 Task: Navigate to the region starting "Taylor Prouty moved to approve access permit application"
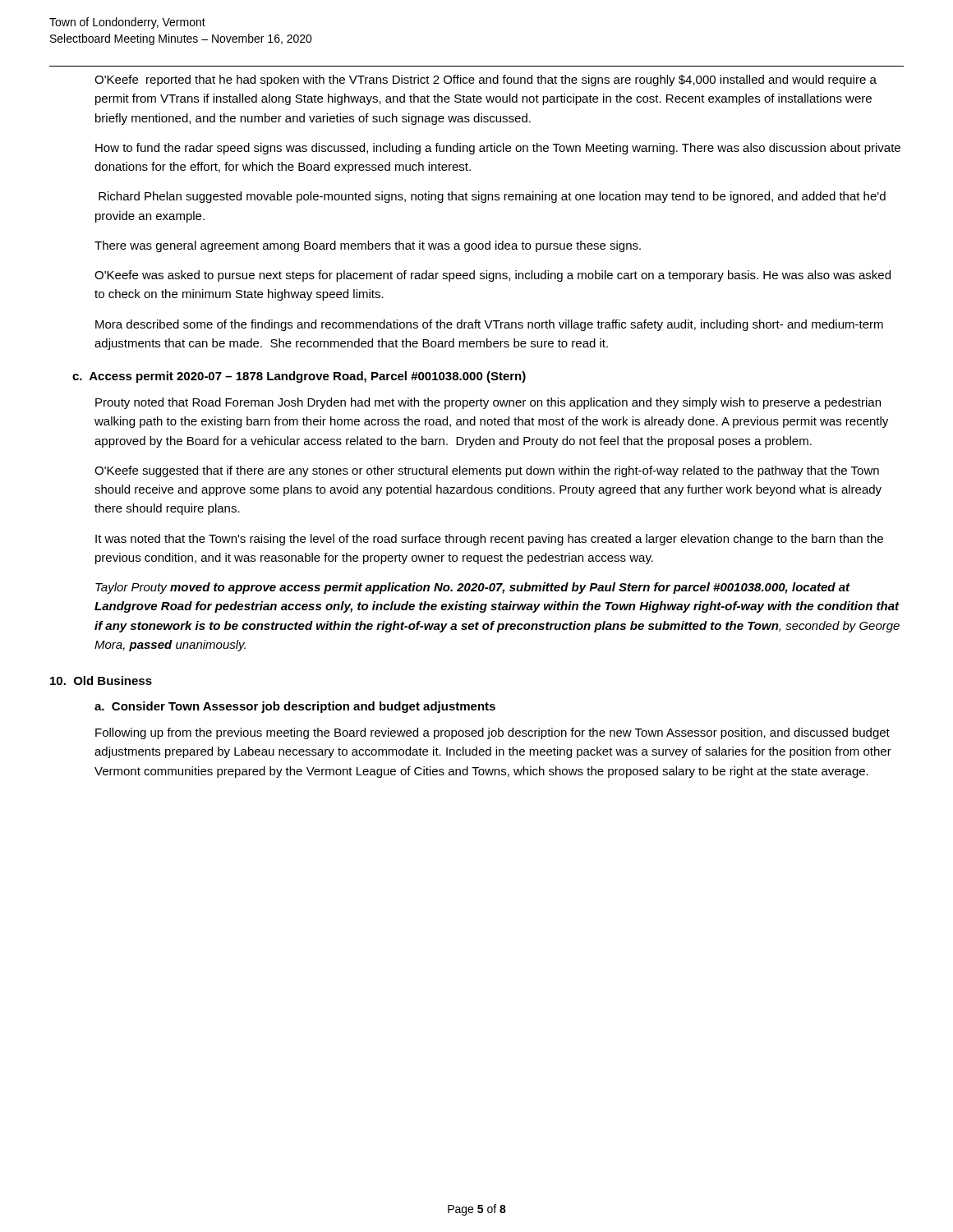point(497,616)
